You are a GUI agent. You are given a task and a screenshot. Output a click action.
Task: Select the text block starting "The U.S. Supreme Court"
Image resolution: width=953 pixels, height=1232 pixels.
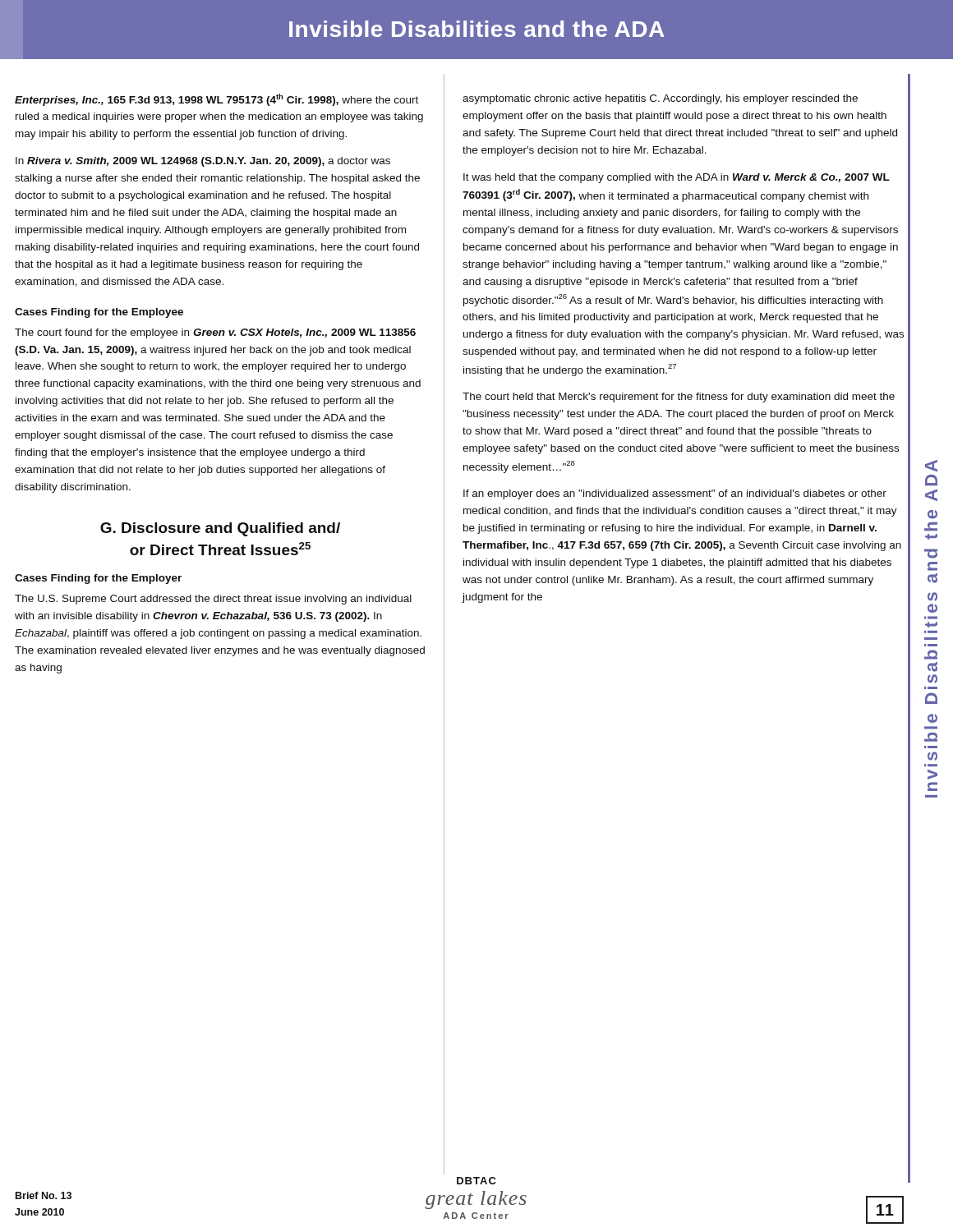220,633
